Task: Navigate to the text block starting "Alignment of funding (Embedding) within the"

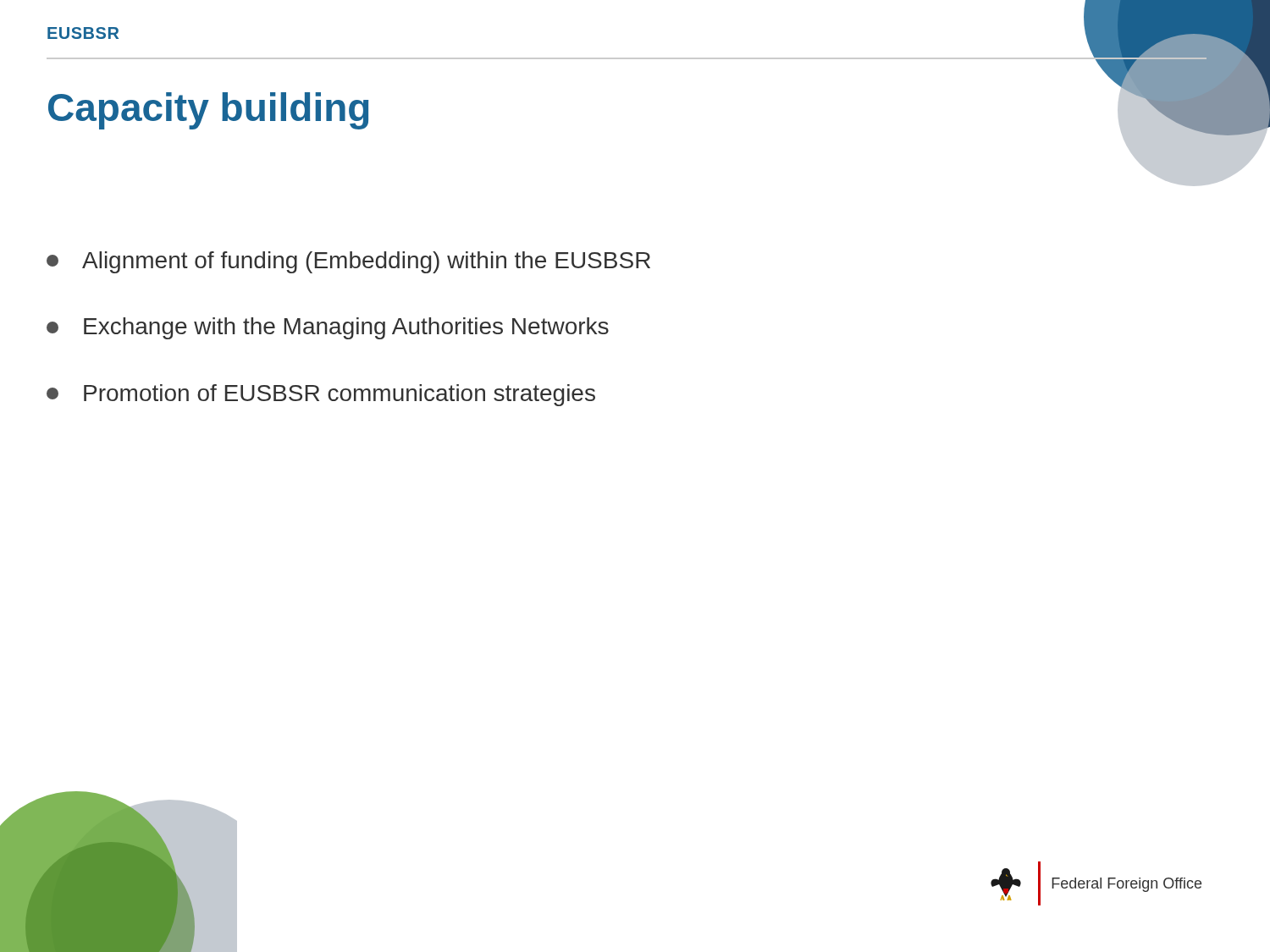Action: 349,261
